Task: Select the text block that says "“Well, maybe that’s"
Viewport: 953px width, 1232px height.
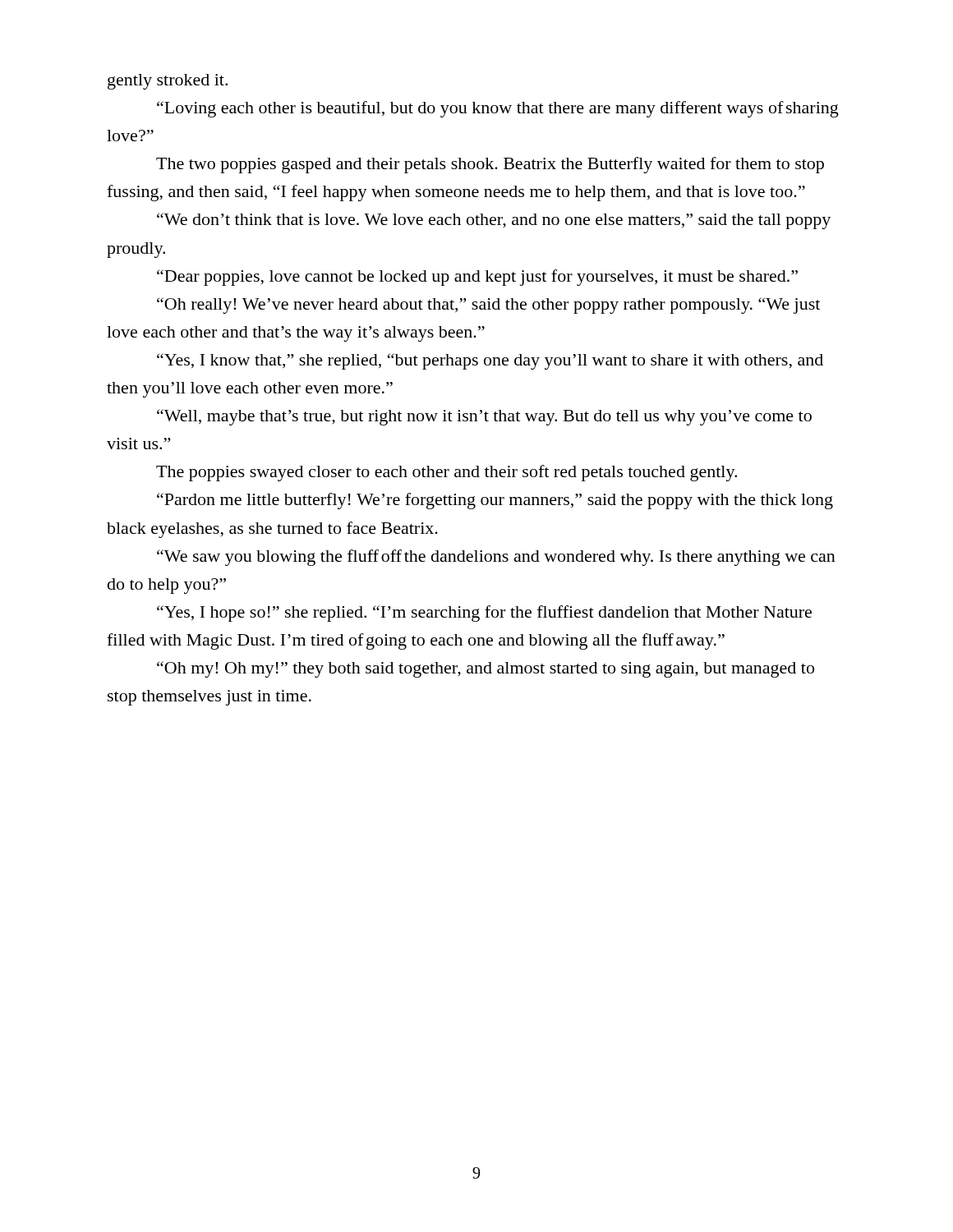Action: [x=476, y=430]
